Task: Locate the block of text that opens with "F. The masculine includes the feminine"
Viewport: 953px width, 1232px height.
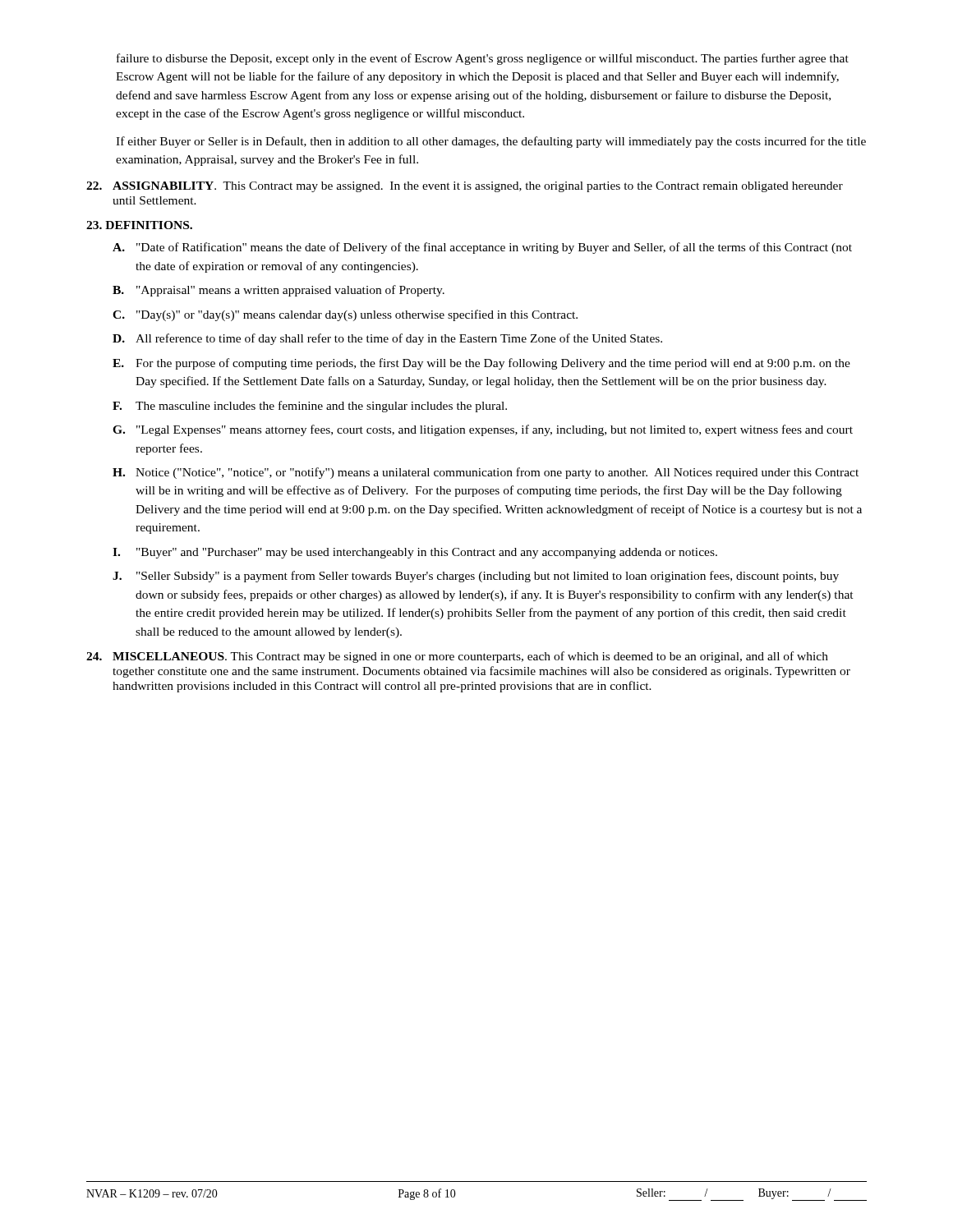Action: pyautogui.click(x=310, y=406)
